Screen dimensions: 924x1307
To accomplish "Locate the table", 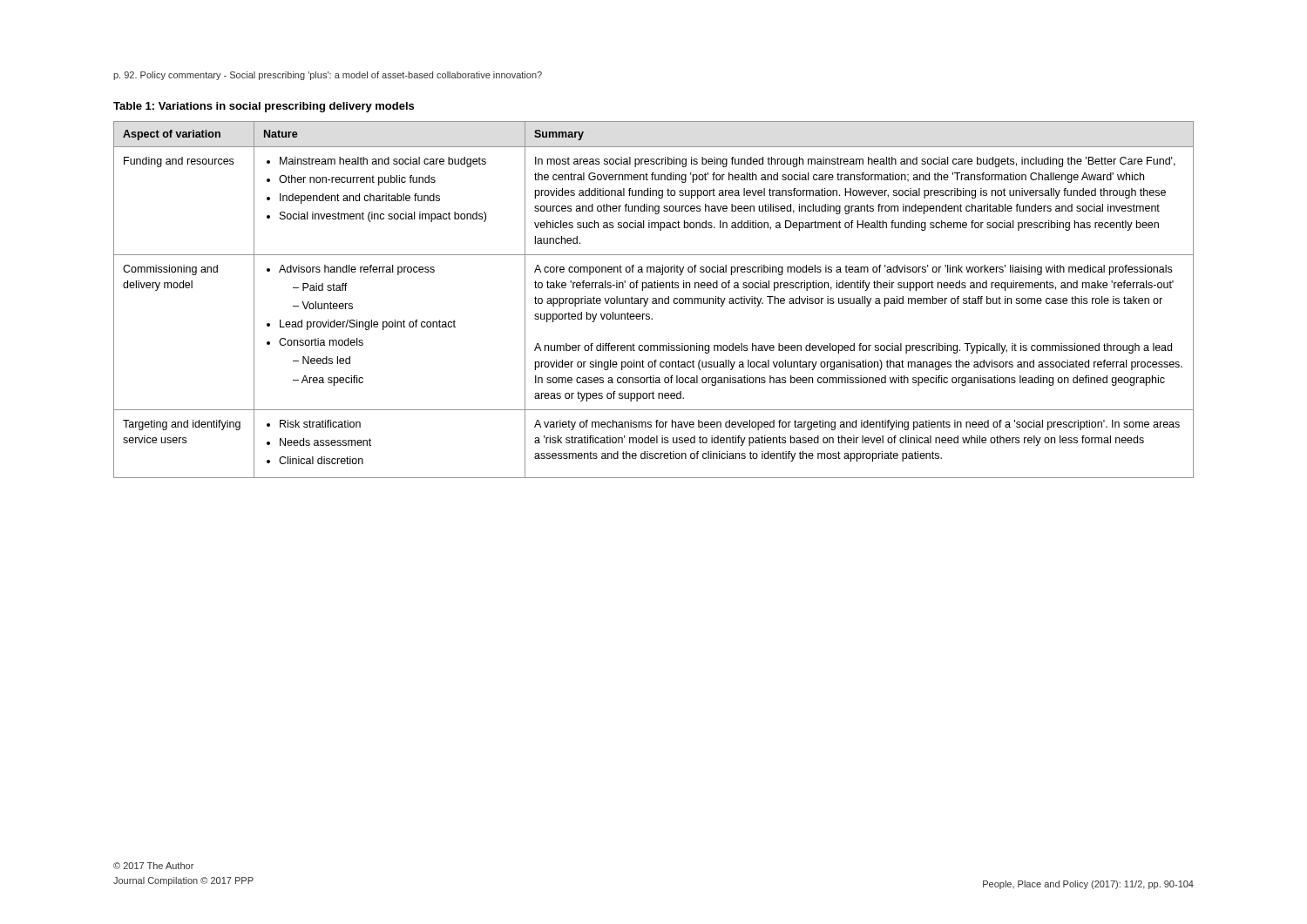I will 654,300.
